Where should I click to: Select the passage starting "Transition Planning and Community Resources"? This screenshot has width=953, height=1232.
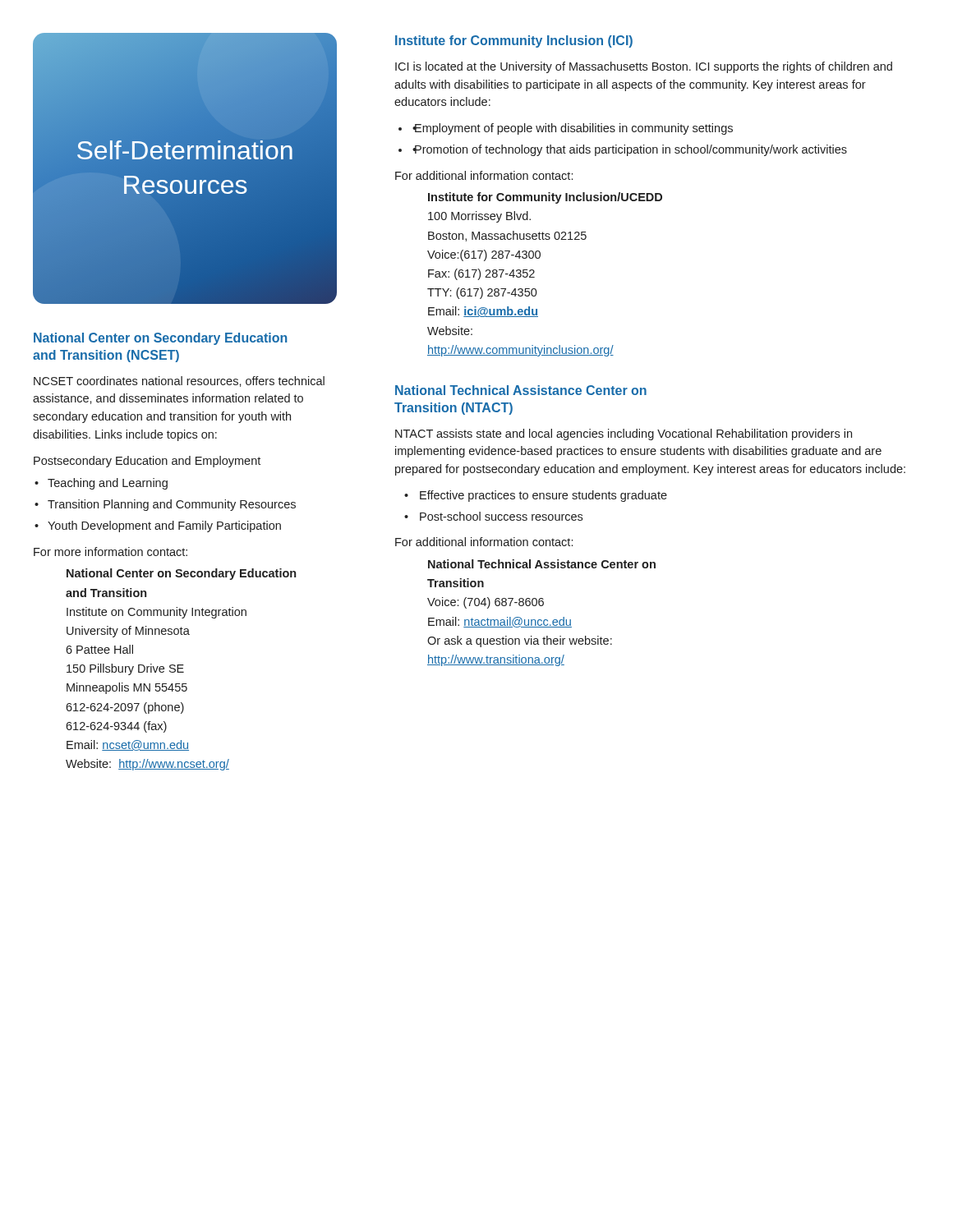click(172, 504)
